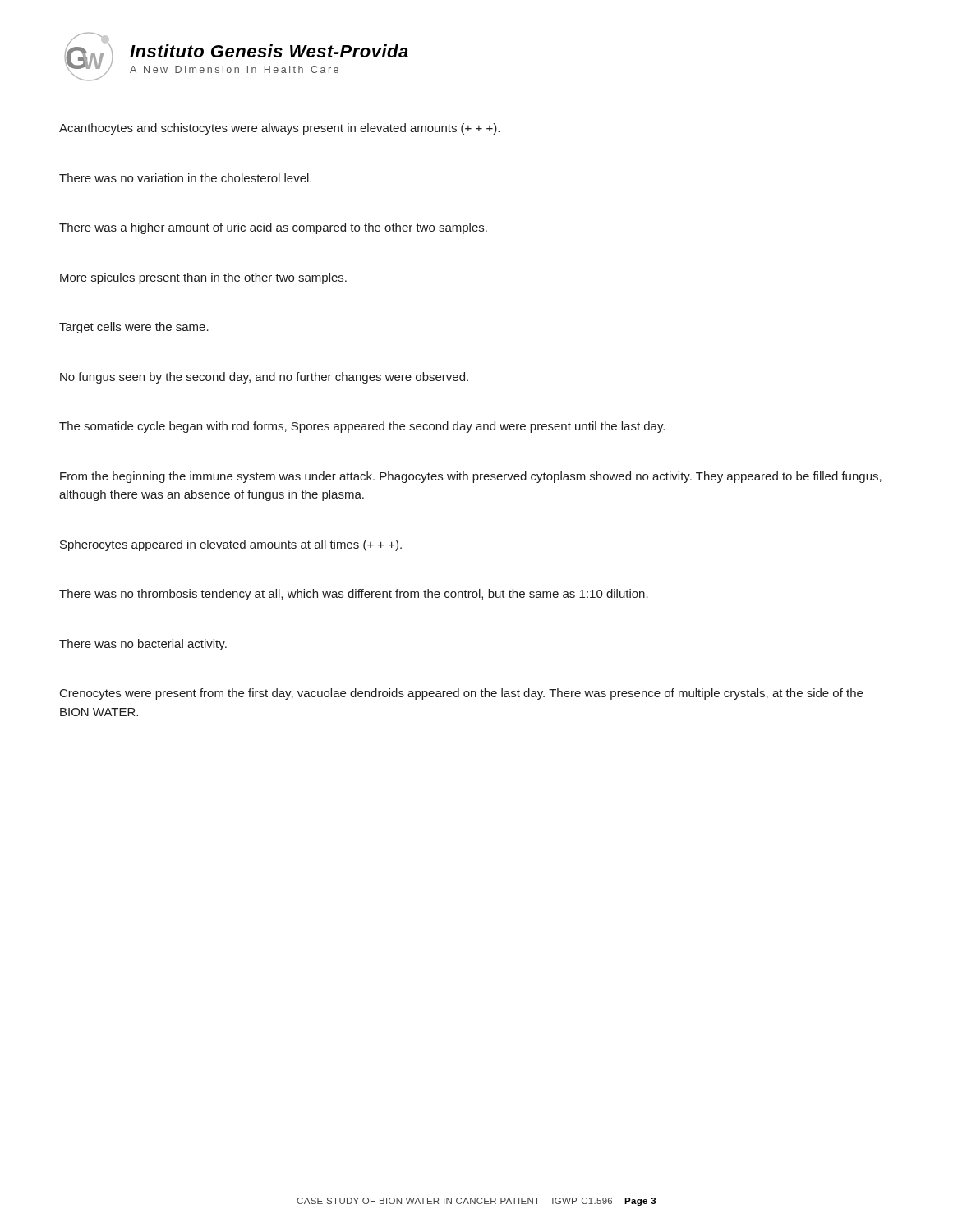Screen dimensions: 1232x953
Task: Navigate to the text starting "Spherocytes appeared in elevated"
Action: pyautogui.click(x=231, y=544)
